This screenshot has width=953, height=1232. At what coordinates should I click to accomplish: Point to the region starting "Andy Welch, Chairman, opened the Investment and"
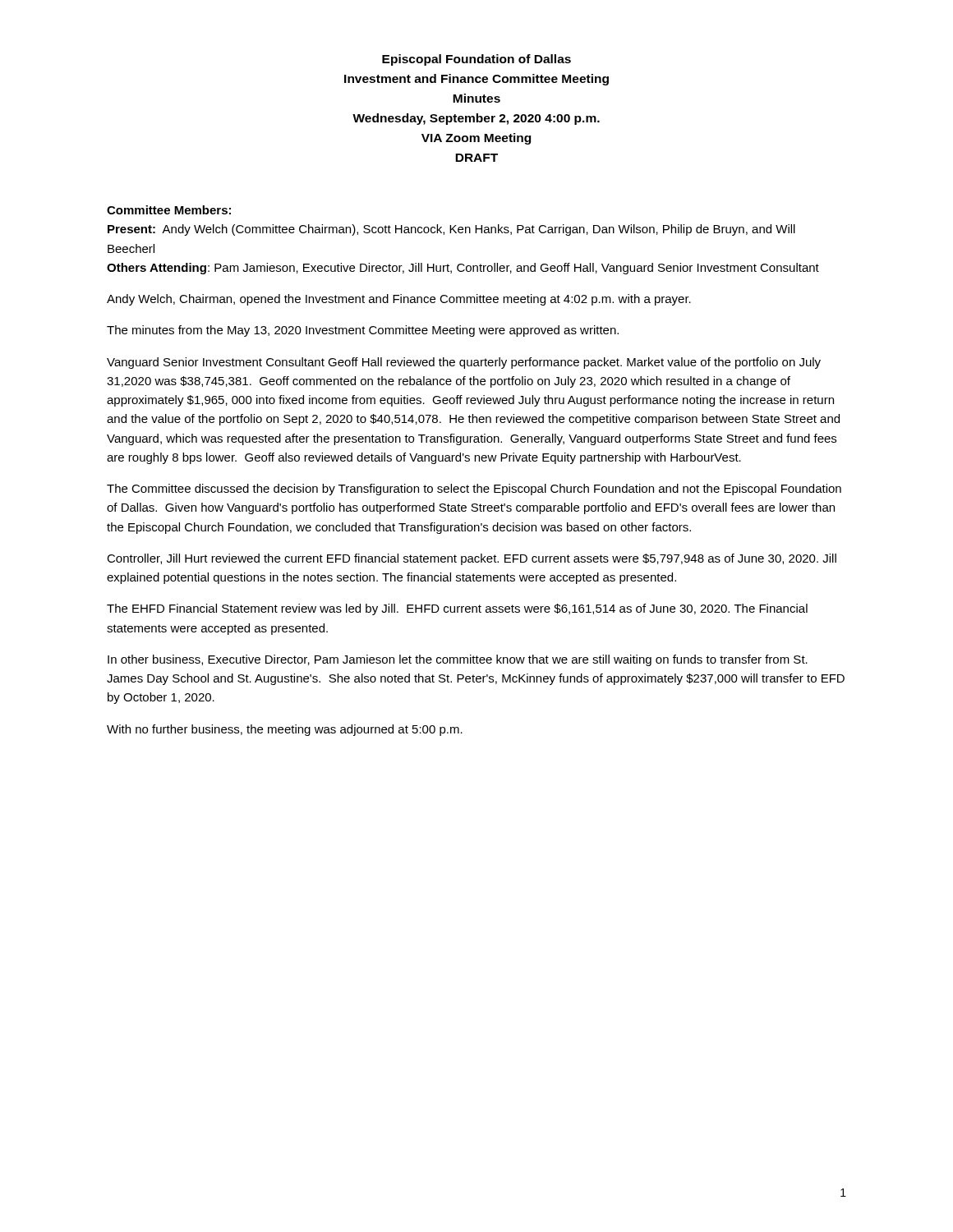(476, 299)
